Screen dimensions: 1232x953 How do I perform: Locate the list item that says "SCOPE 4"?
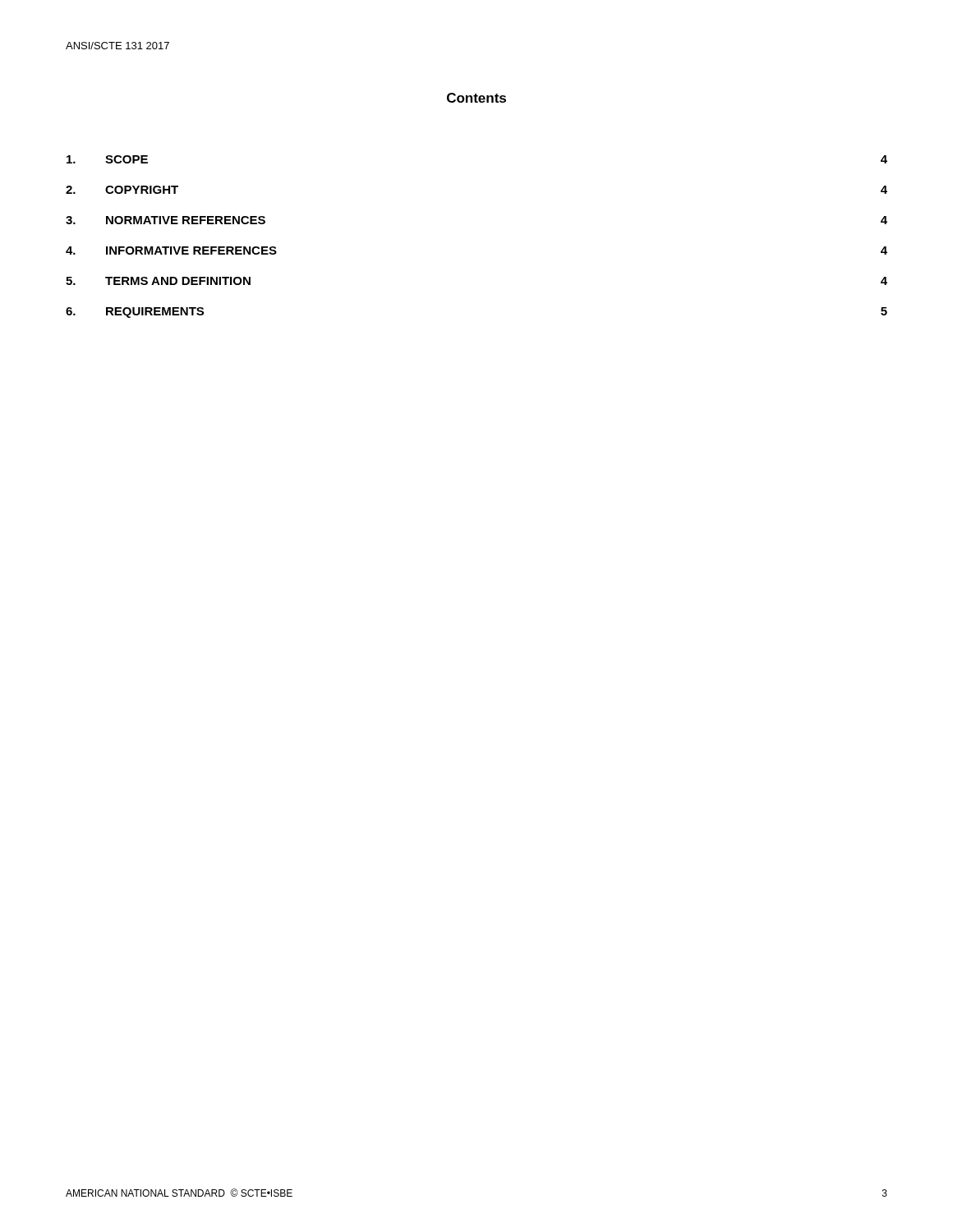124,159
